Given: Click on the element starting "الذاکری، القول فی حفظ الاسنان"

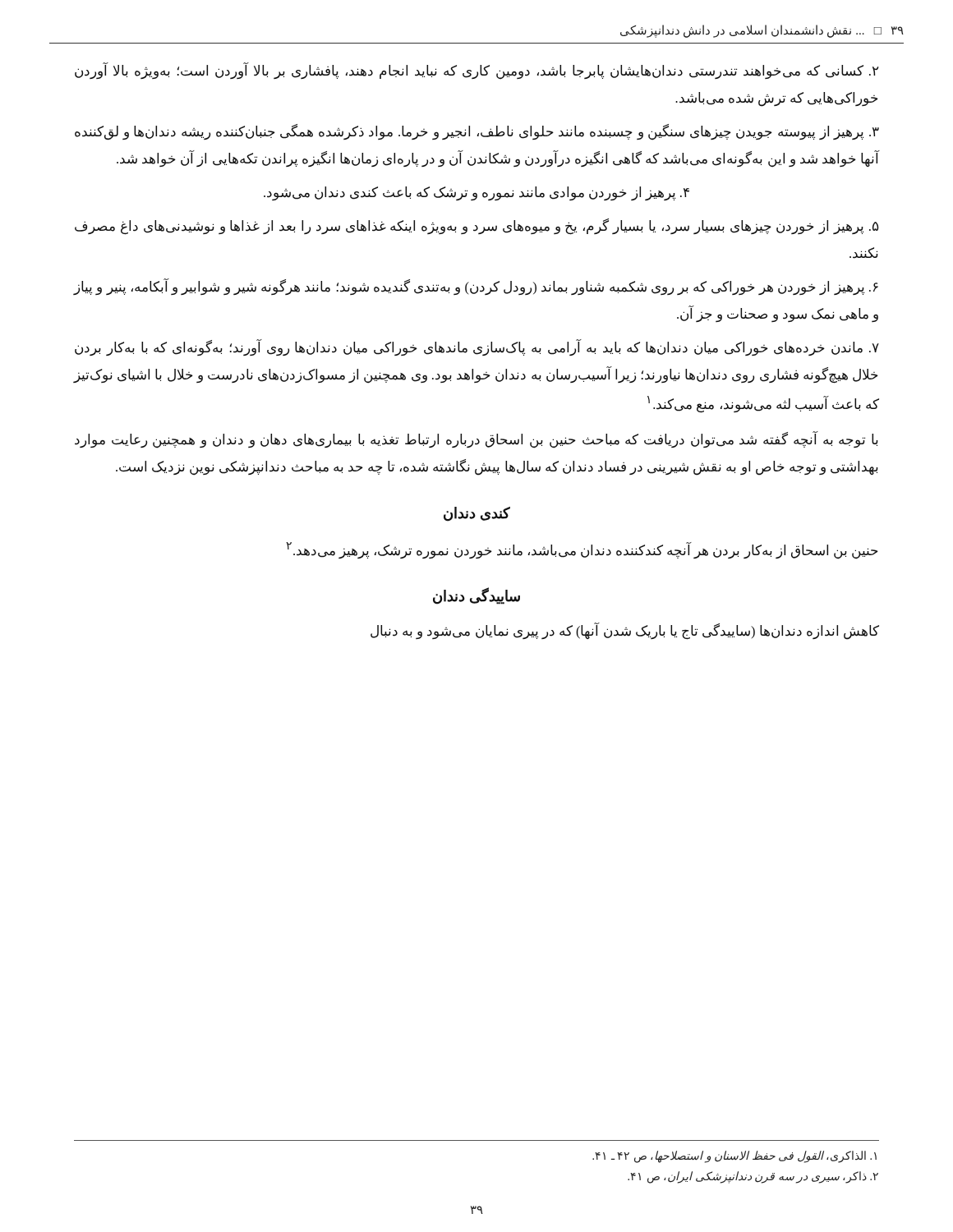Looking at the screenshot, I should point(734,1157).
